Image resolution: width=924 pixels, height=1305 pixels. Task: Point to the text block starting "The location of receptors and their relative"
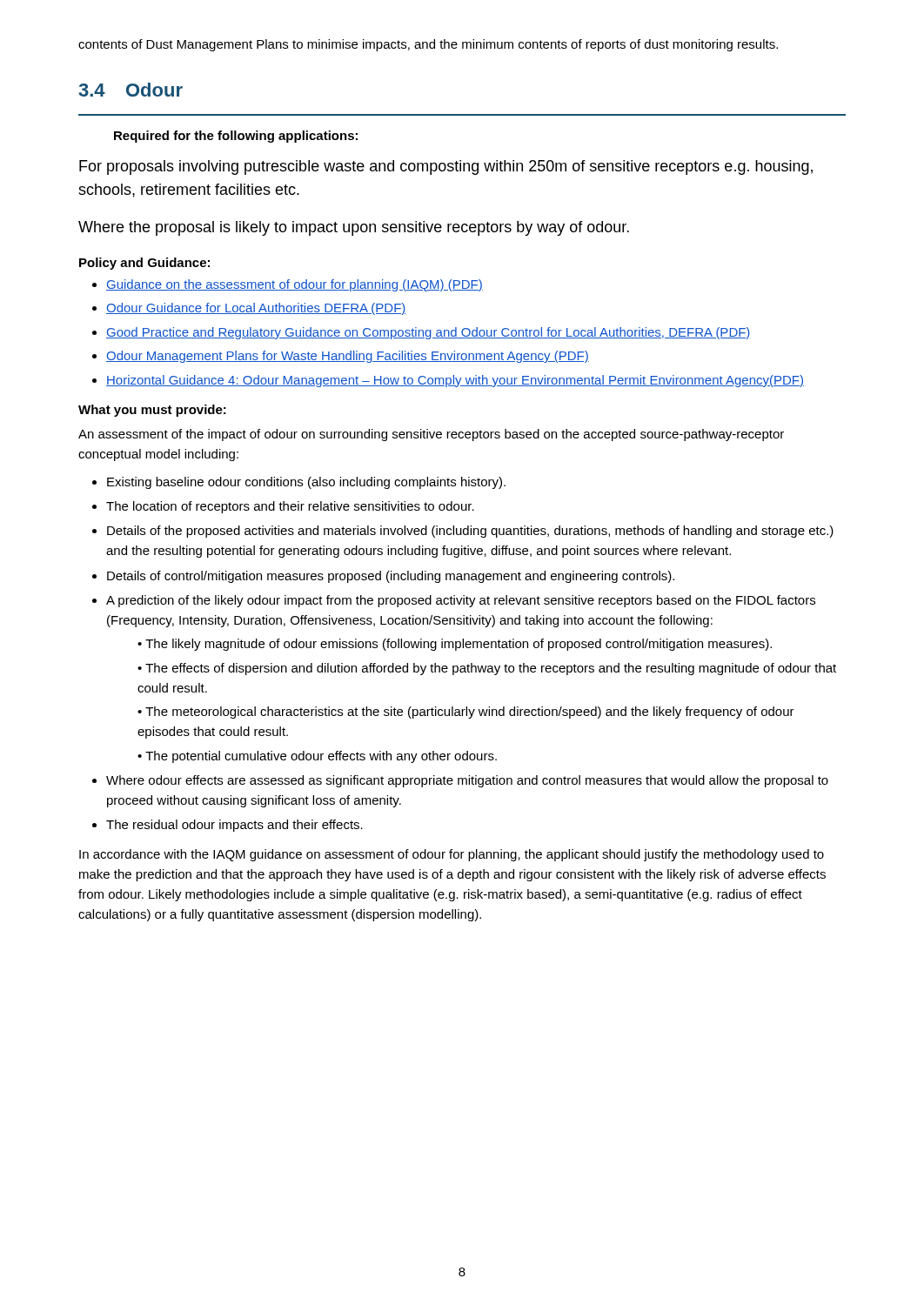[x=290, y=506]
